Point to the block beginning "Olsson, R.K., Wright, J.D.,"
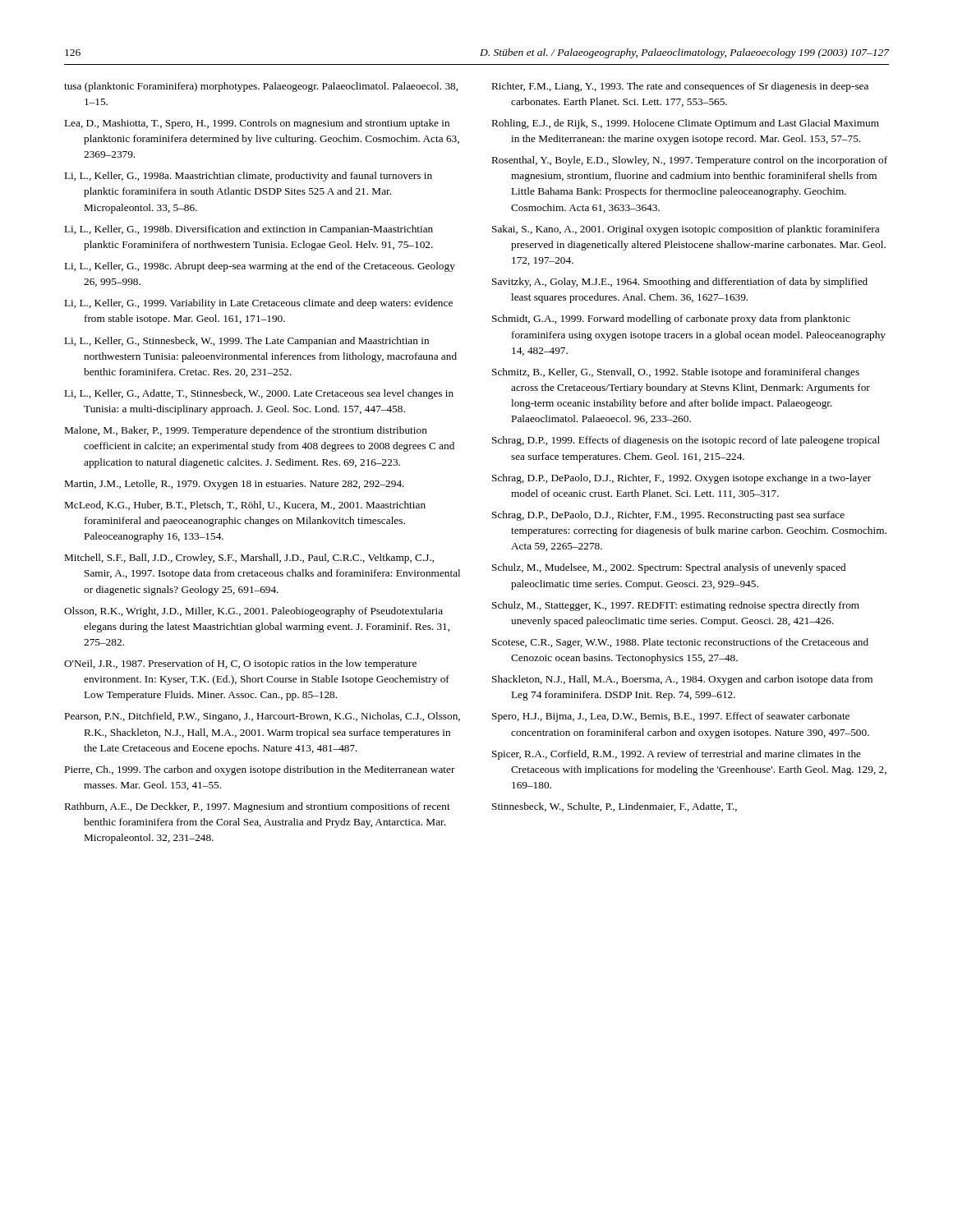The image size is (953, 1232). (257, 626)
